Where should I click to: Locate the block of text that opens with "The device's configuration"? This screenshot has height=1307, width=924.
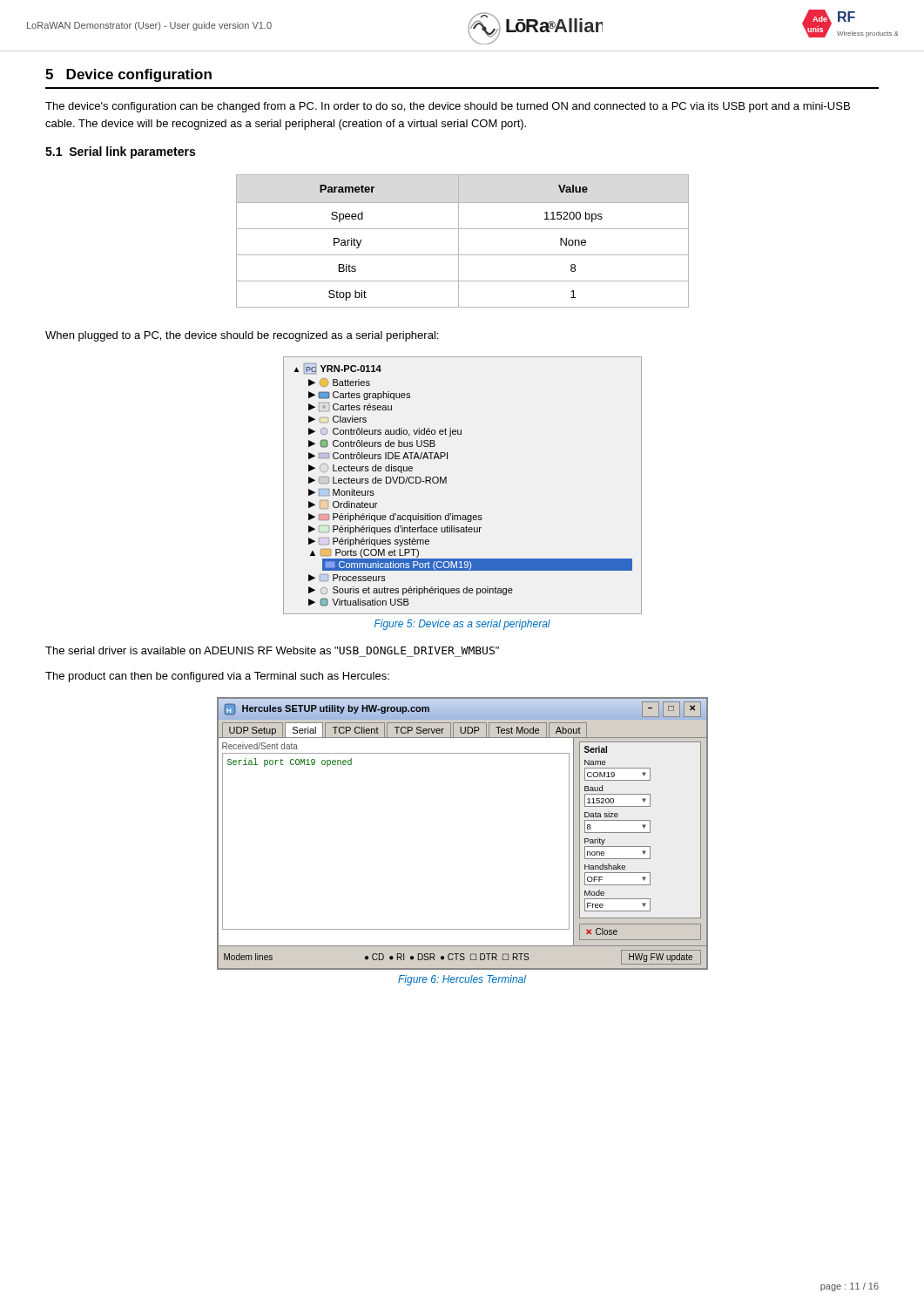pyautogui.click(x=448, y=115)
